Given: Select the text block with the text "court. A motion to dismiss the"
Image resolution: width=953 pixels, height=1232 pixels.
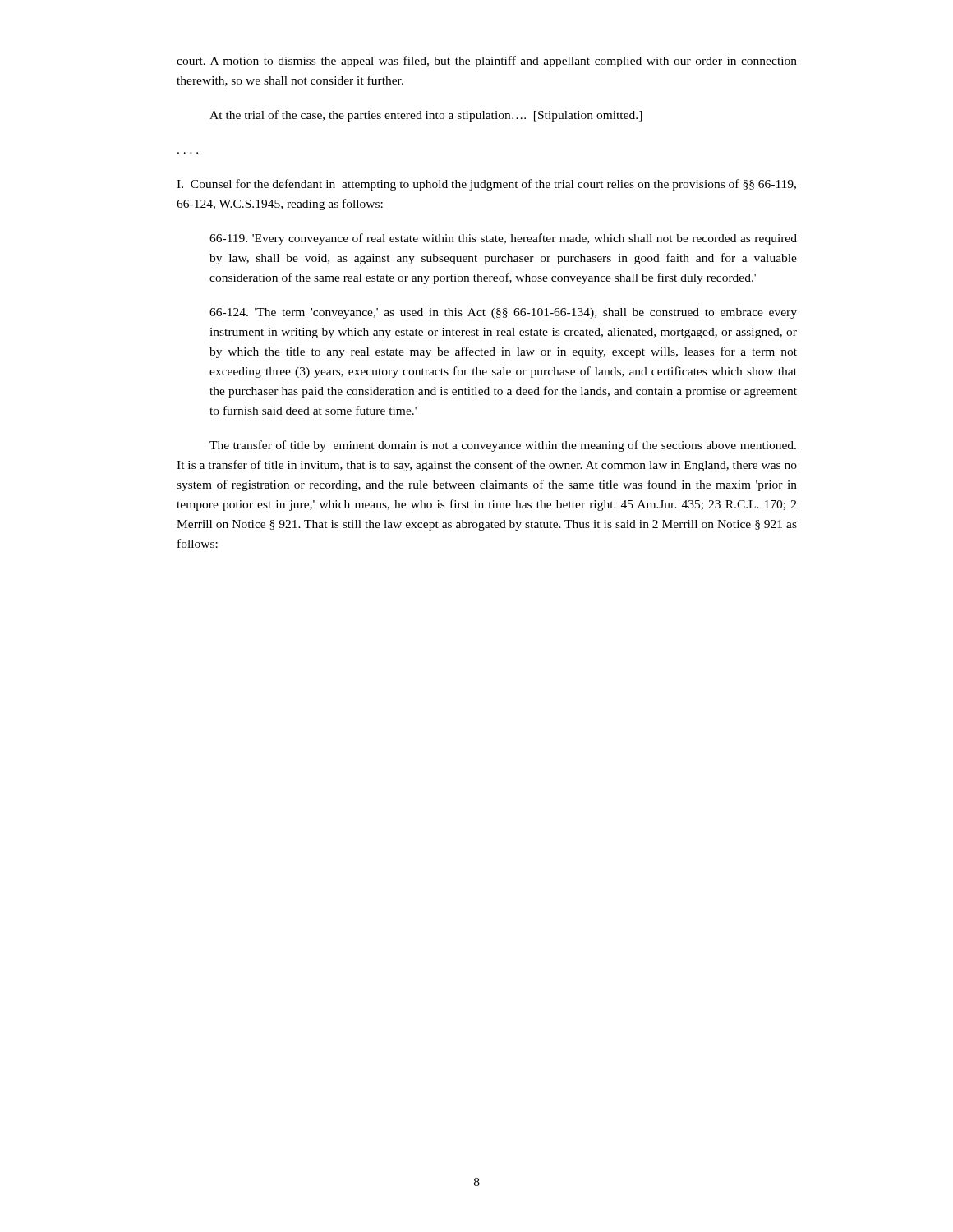Looking at the screenshot, I should 487,70.
